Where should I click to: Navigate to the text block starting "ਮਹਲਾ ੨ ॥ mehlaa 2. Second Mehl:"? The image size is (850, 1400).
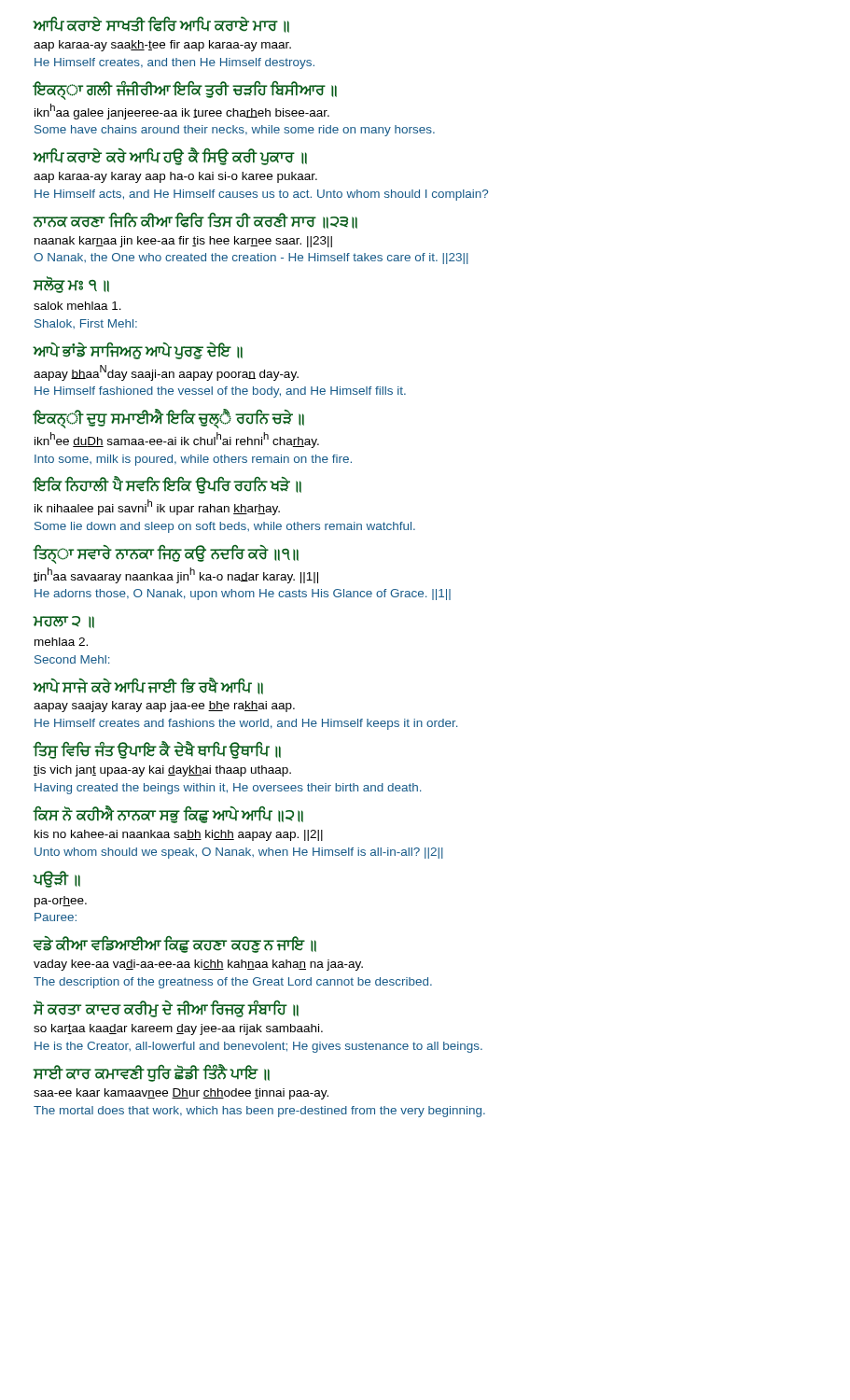pos(63,622)
